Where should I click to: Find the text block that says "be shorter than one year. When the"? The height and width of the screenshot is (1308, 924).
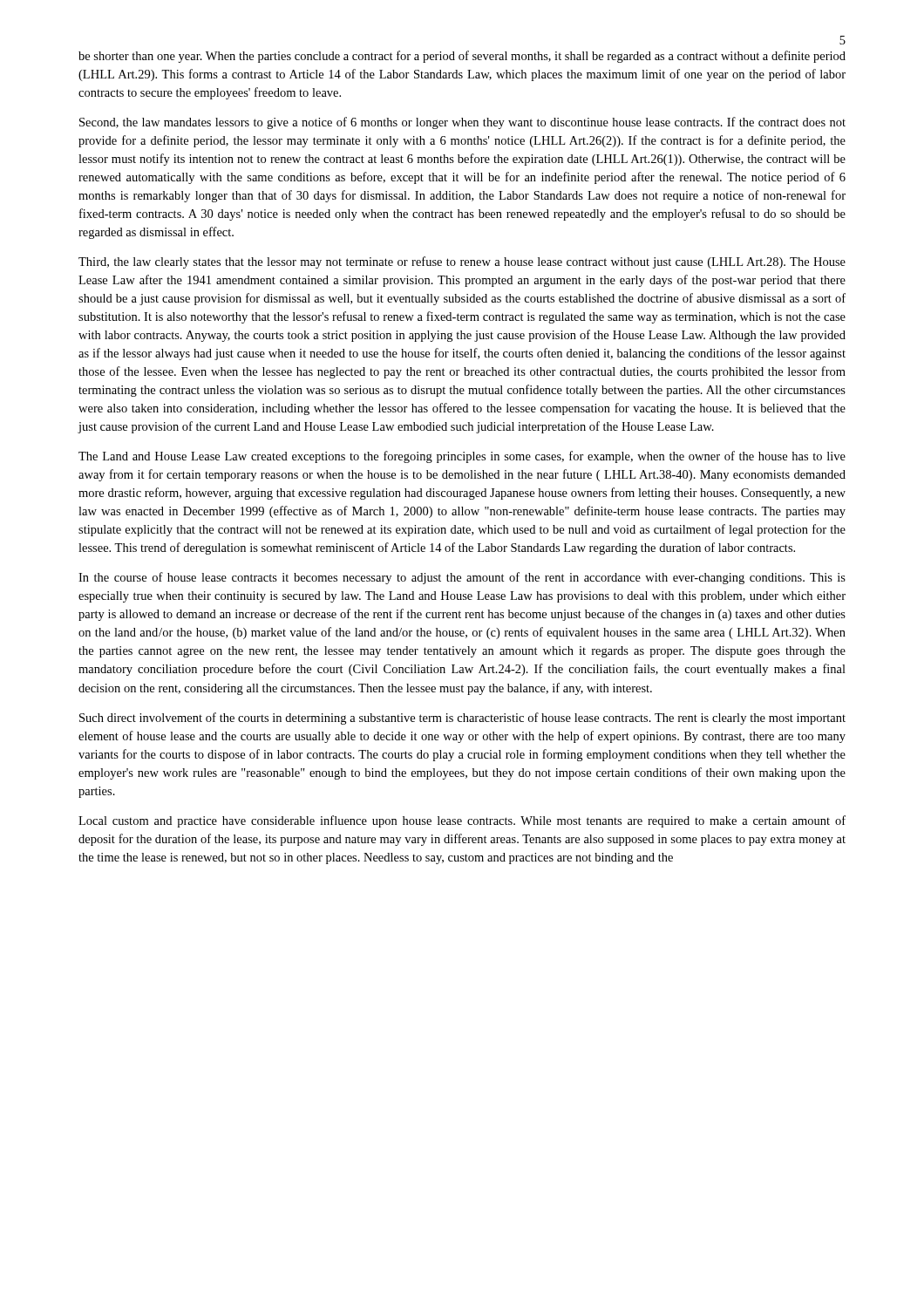[462, 74]
